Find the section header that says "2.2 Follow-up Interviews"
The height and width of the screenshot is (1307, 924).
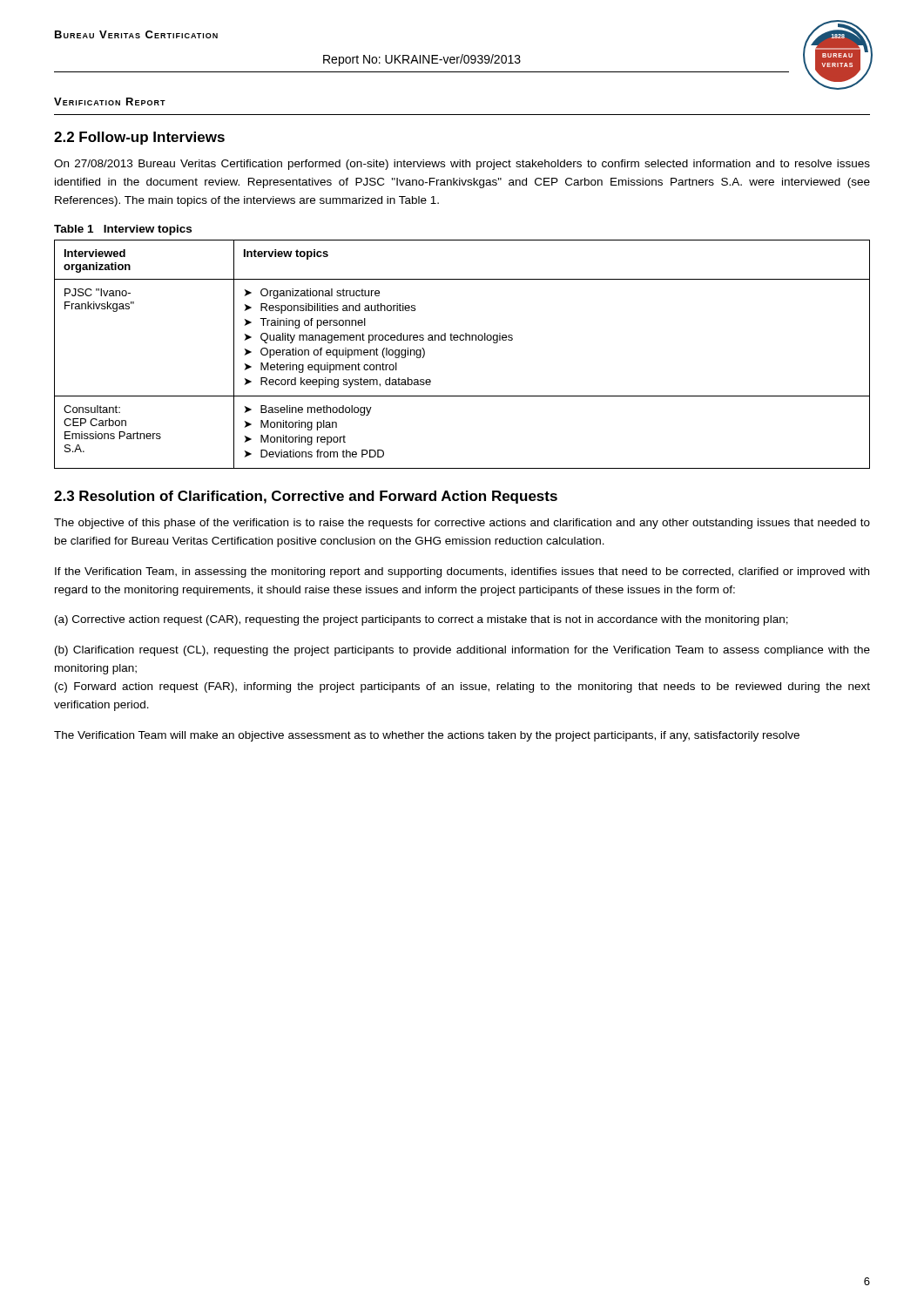click(x=140, y=137)
